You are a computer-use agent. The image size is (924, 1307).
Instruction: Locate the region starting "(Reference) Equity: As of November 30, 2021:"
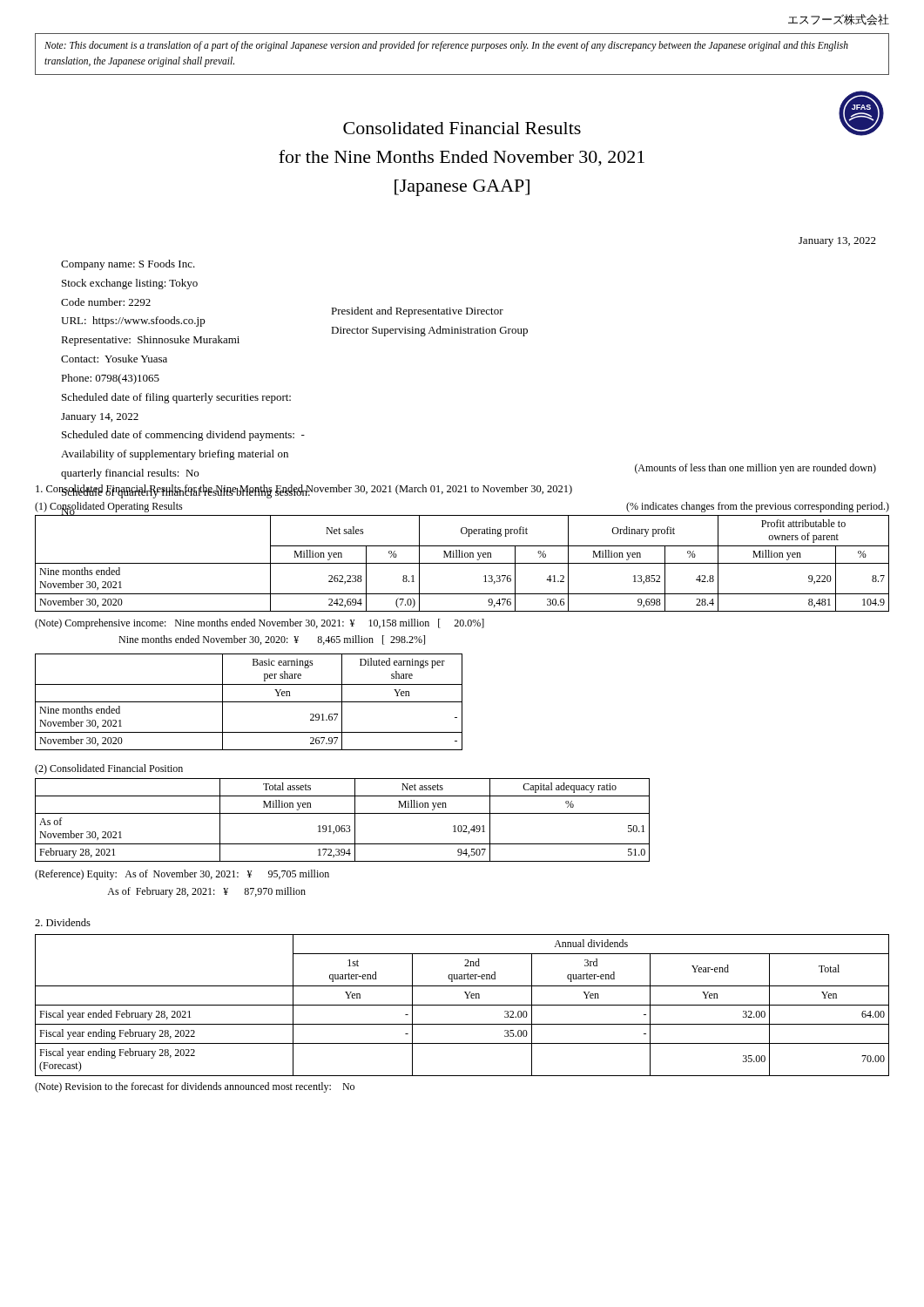click(x=182, y=883)
